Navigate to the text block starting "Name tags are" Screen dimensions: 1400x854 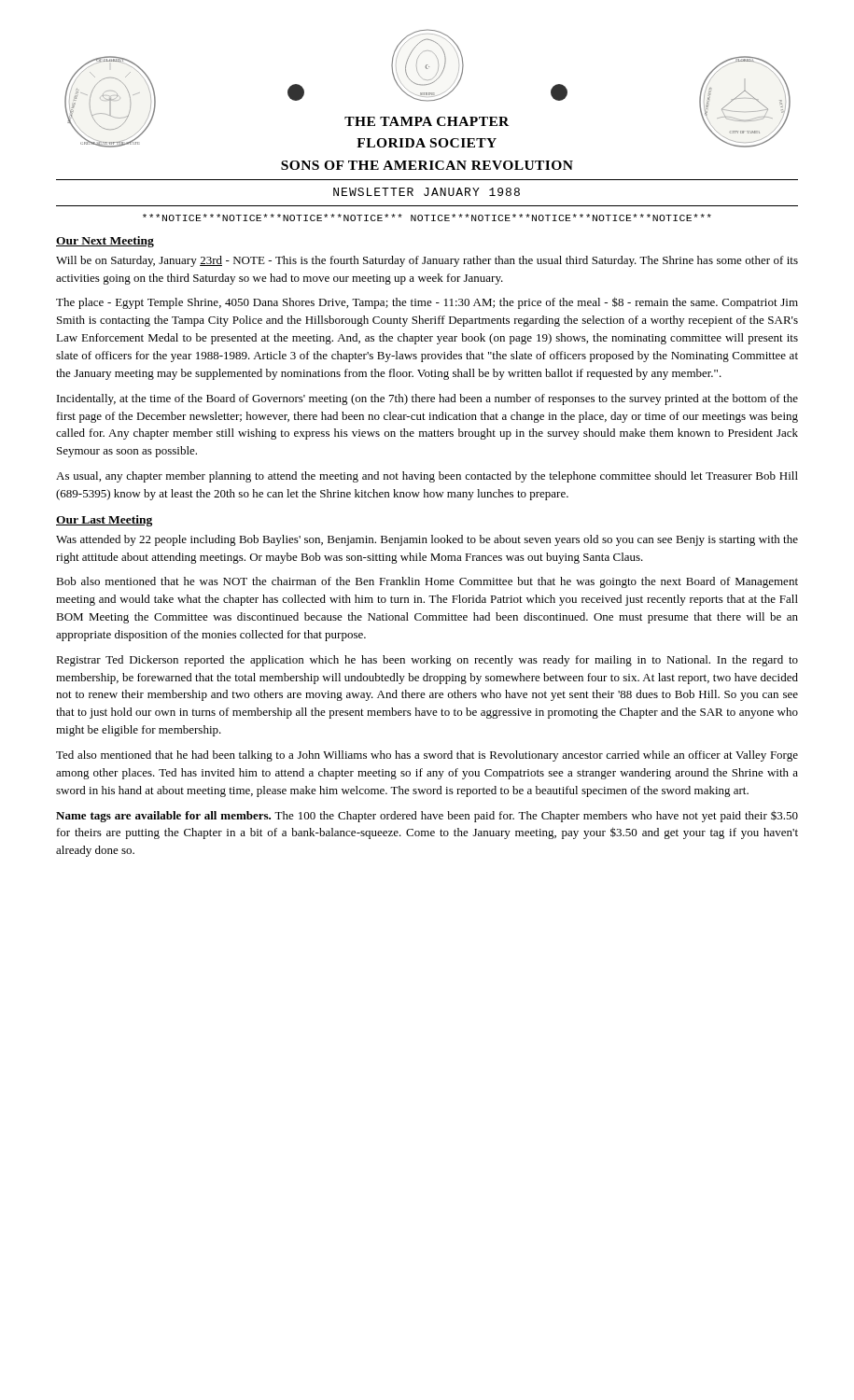pyautogui.click(x=427, y=832)
